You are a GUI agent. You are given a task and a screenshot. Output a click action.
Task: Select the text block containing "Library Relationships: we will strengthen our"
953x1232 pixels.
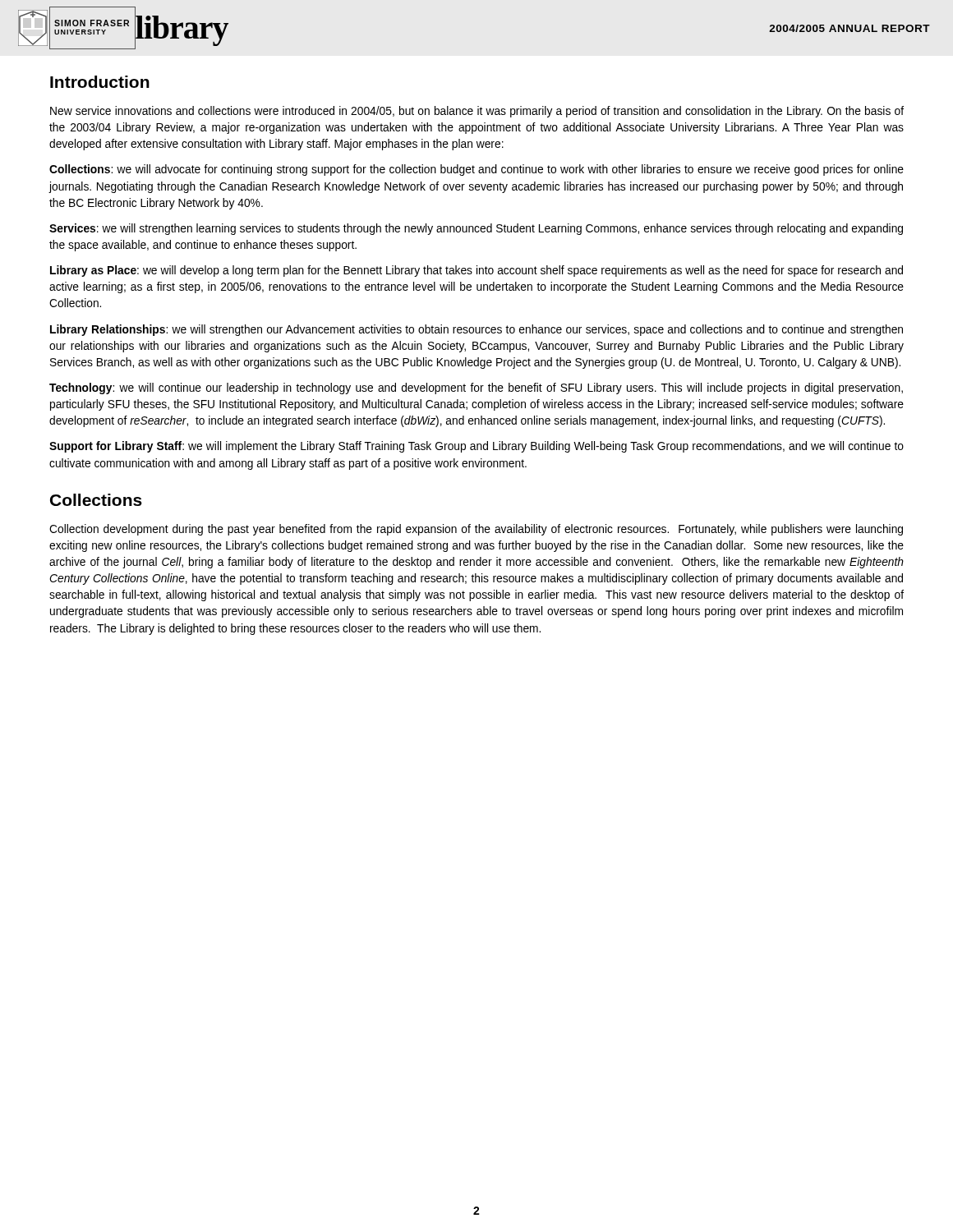coord(476,346)
